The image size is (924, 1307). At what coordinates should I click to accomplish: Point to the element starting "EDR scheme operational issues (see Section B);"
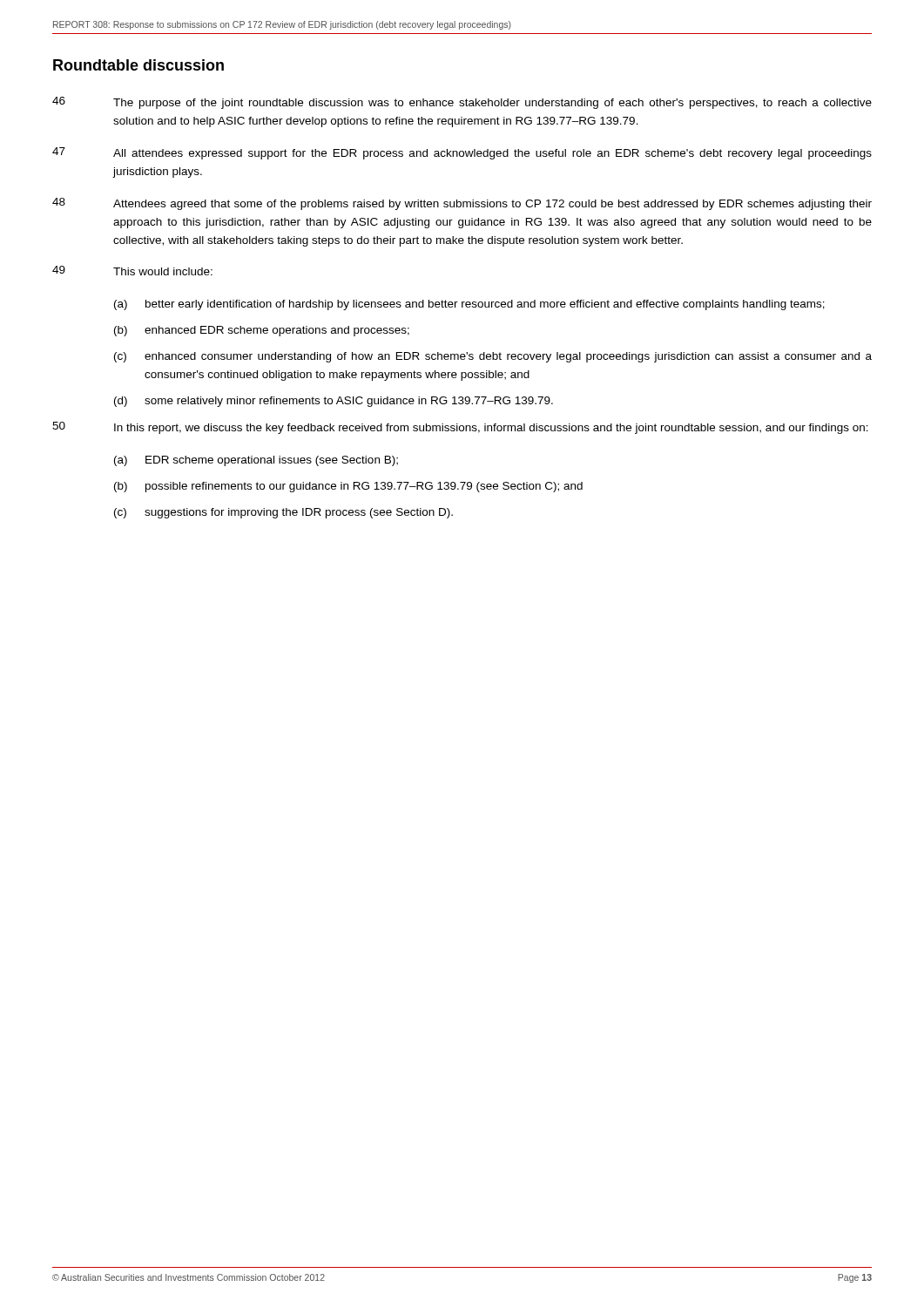tap(272, 460)
